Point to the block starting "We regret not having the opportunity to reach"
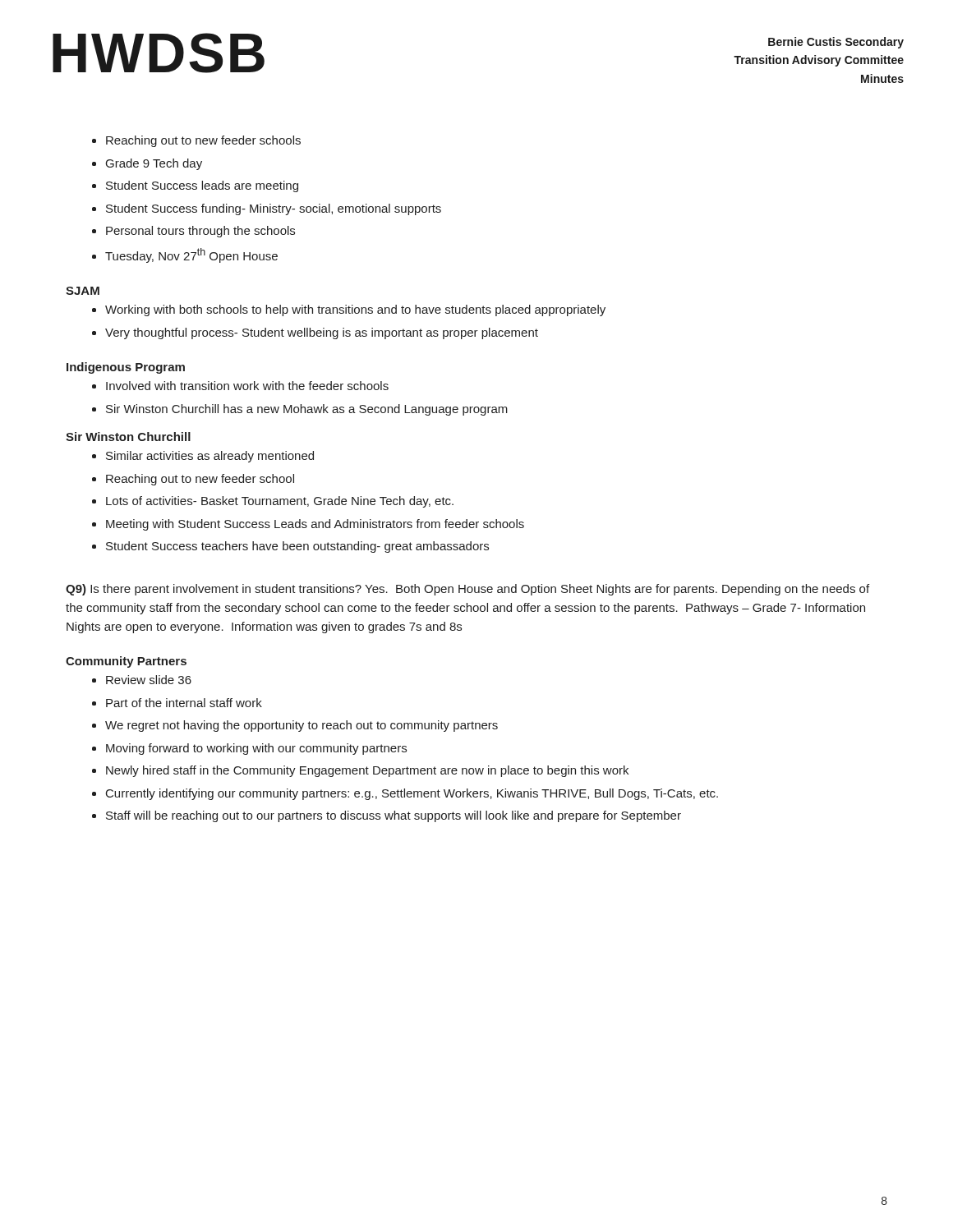The width and height of the screenshot is (953, 1232). pos(496,726)
